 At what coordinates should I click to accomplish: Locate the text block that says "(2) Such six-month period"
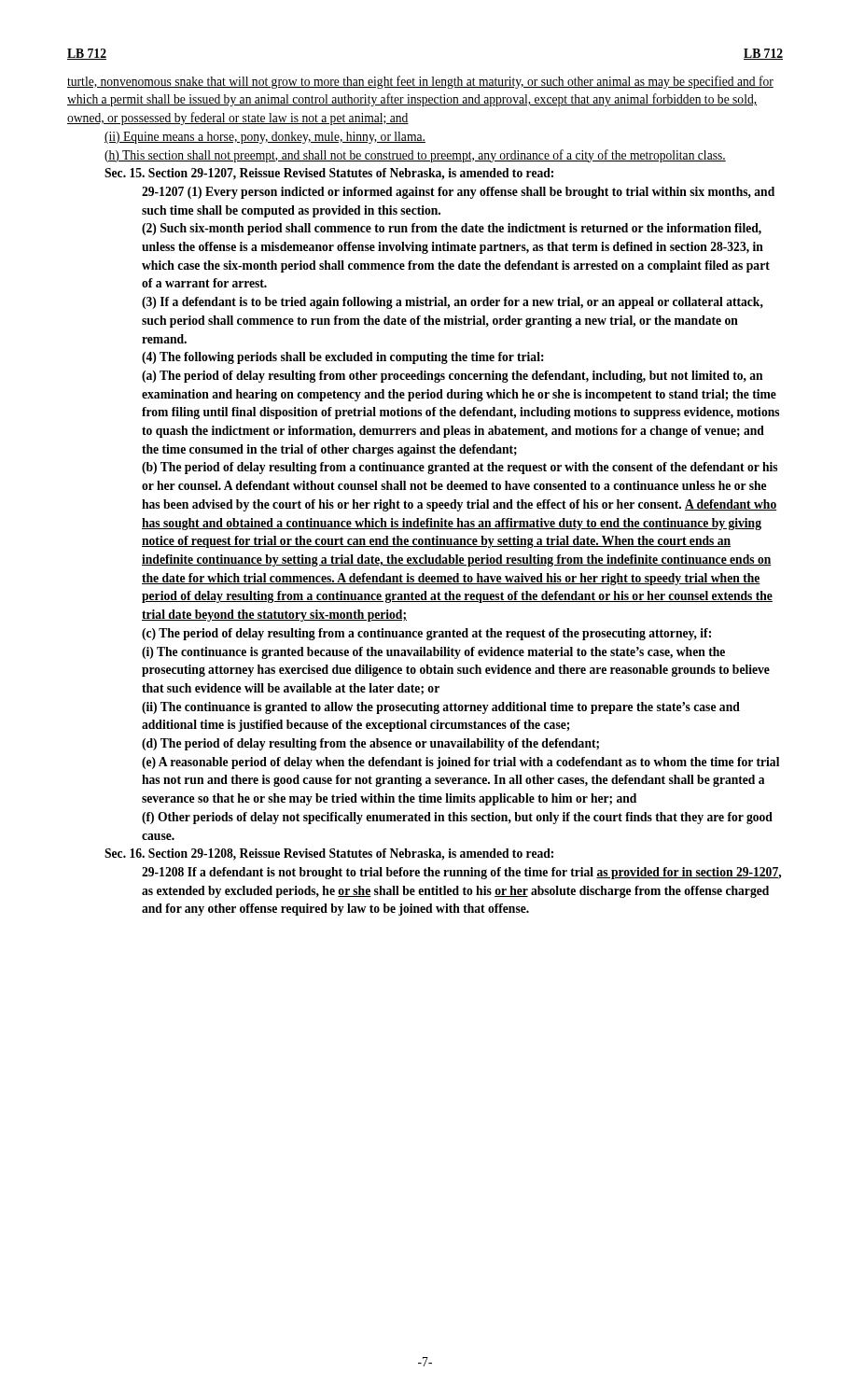(x=462, y=256)
